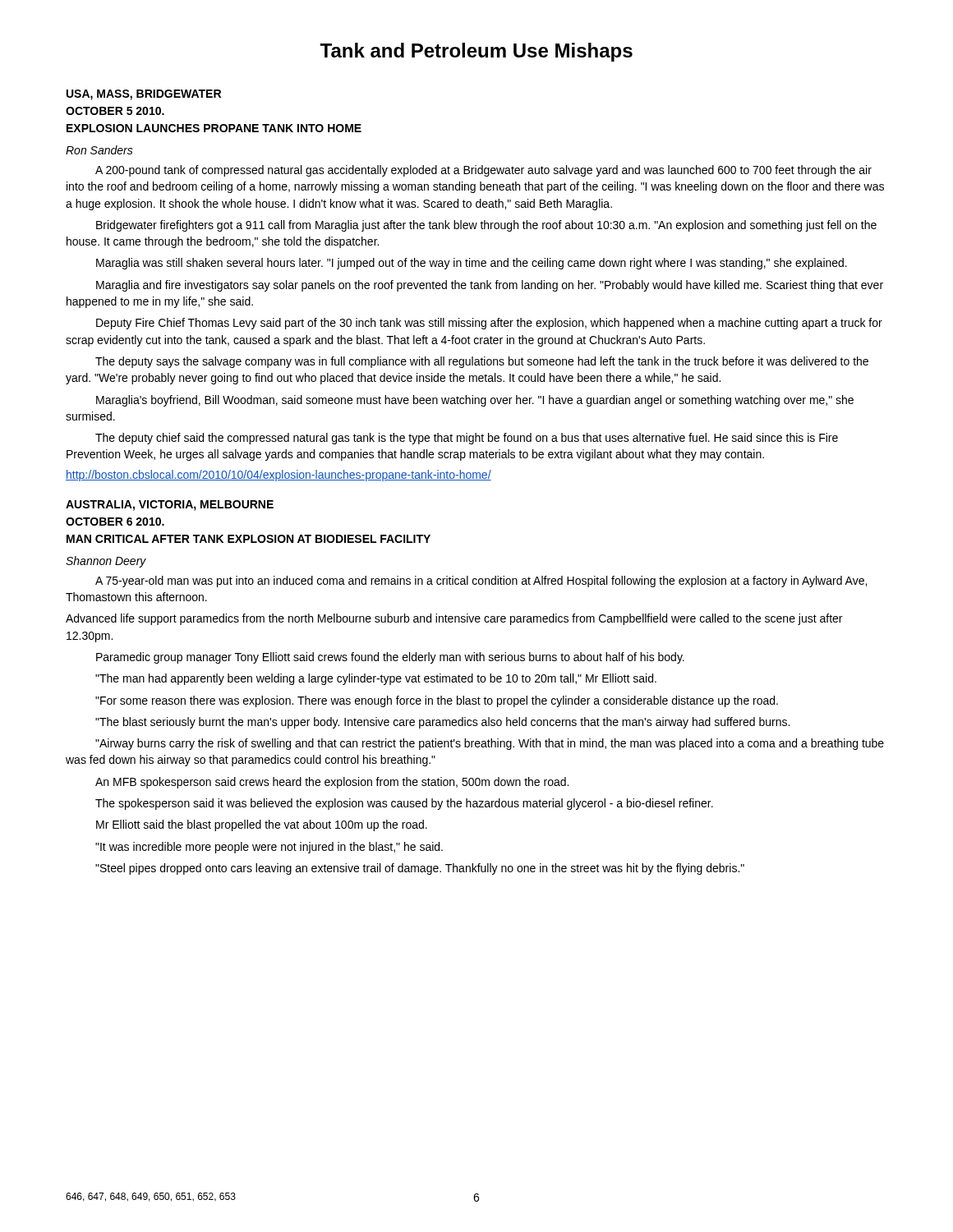953x1232 pixels.
Task: Click on the text block with the text "Paramedic group manager"
Action: click(x=476, y=657)
